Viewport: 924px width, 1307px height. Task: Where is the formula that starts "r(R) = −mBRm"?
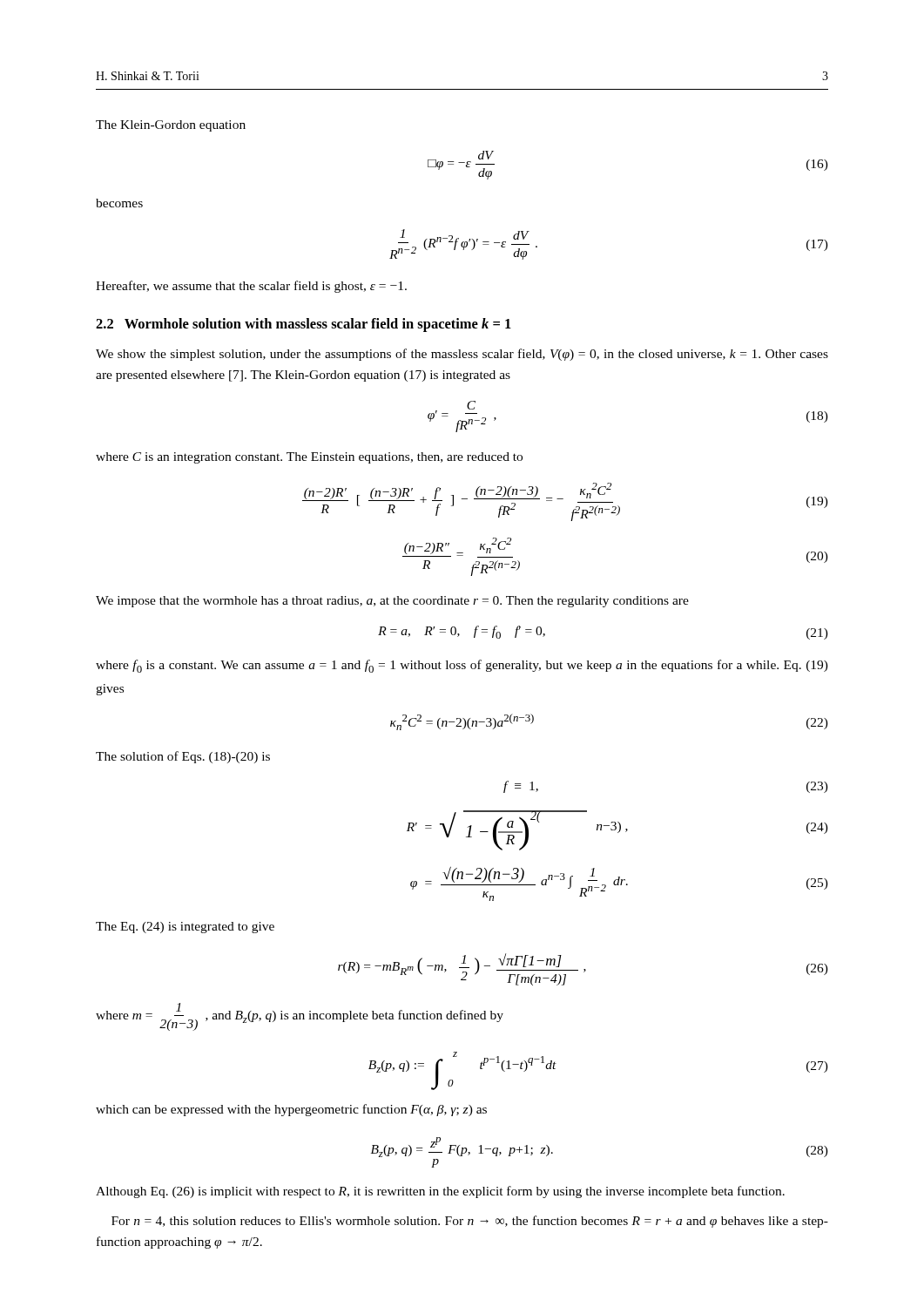[583, 968]
